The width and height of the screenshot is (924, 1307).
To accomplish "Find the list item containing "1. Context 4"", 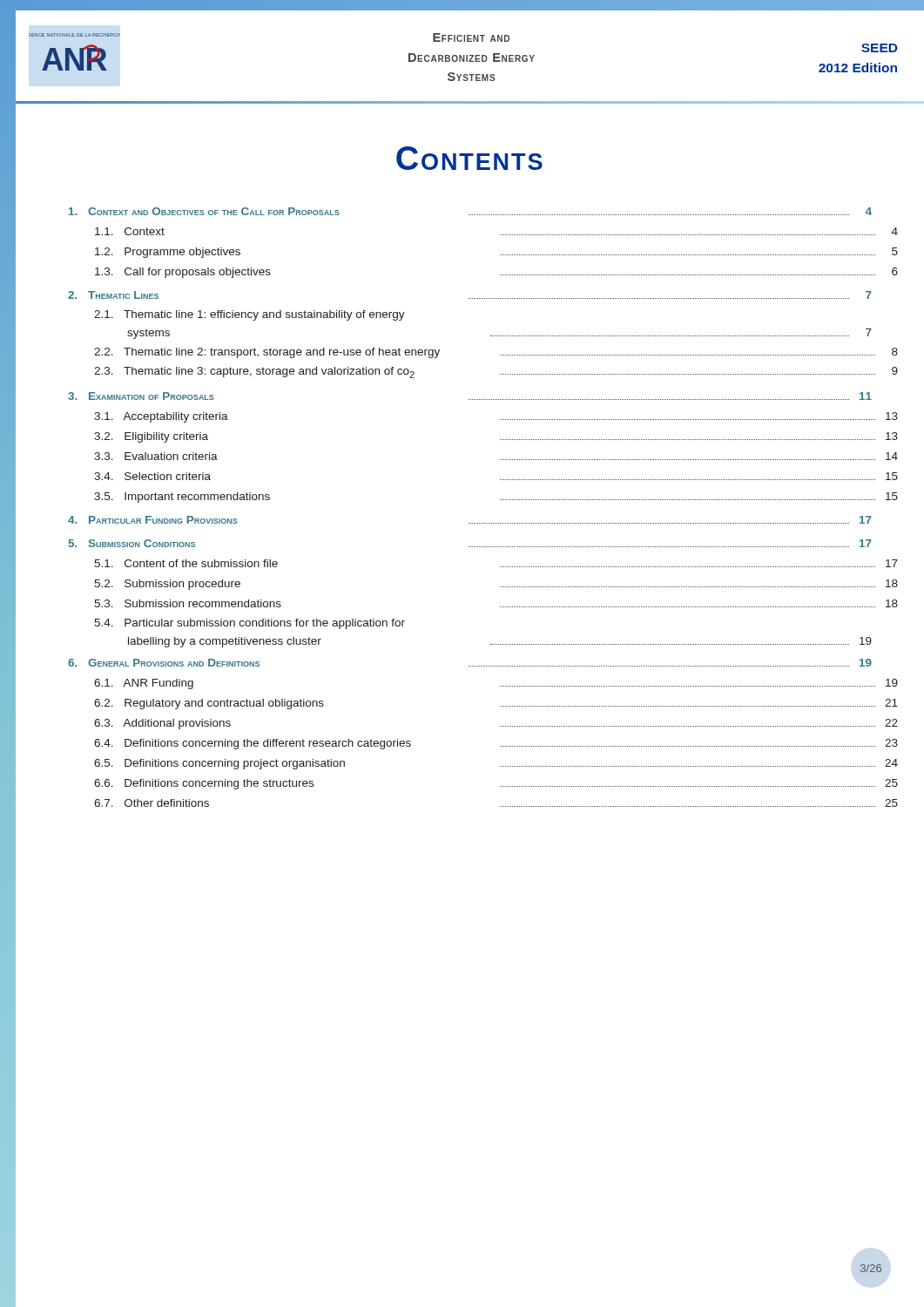I will tap(496, 232).
